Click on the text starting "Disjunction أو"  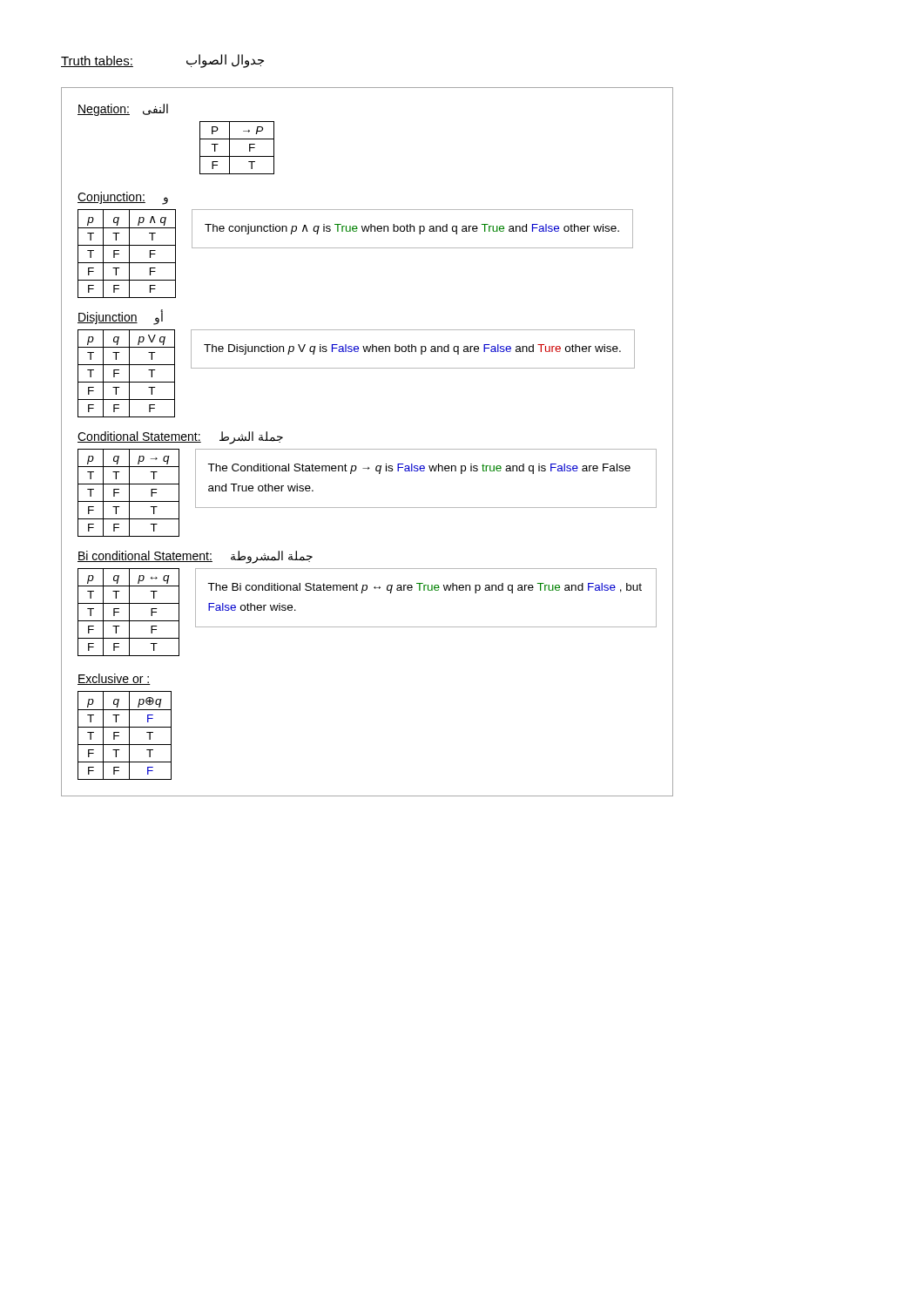point(121,317)
